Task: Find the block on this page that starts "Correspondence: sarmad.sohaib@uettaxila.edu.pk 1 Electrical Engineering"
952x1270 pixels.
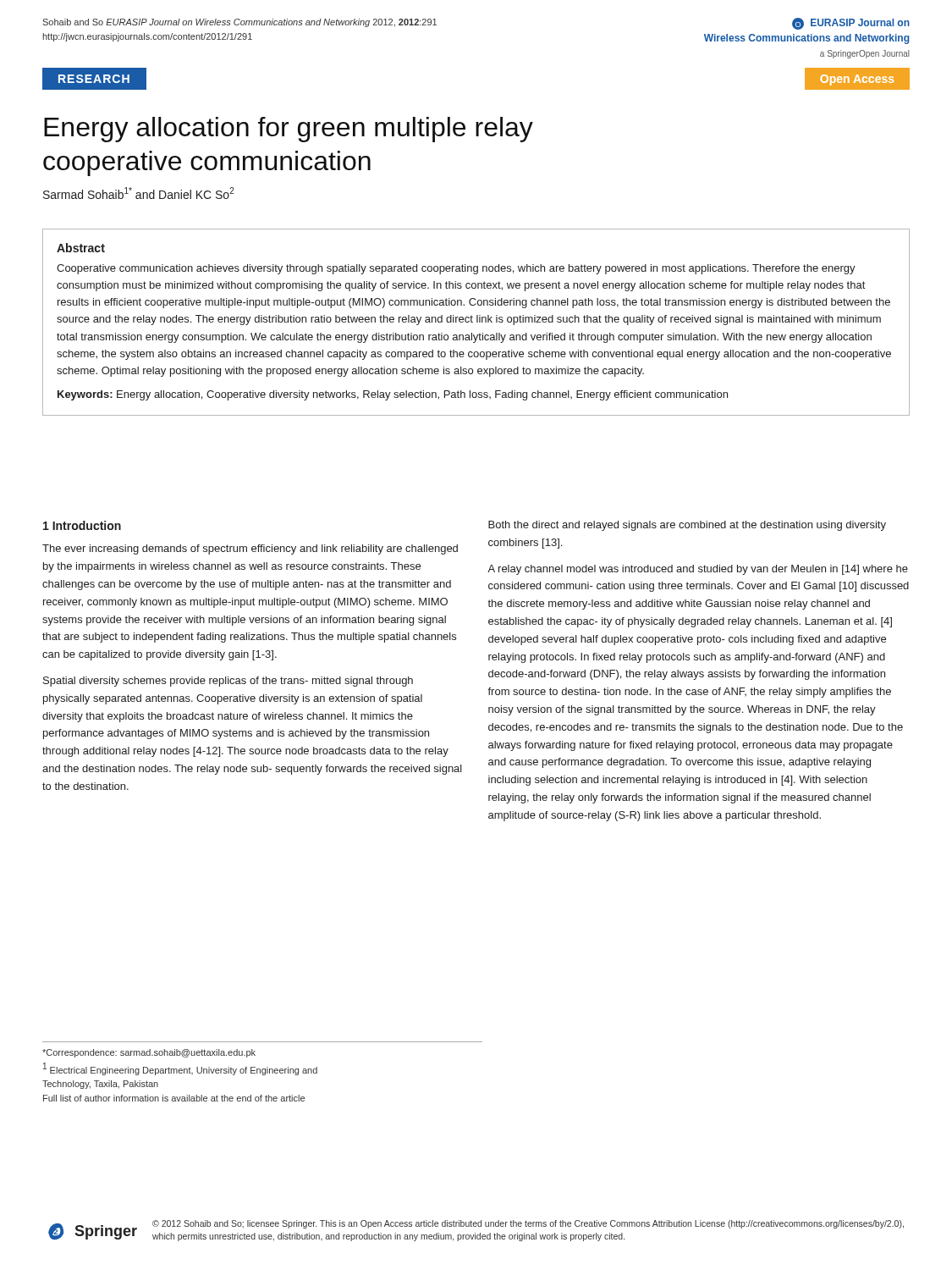Action: [x=180, y=1075]
